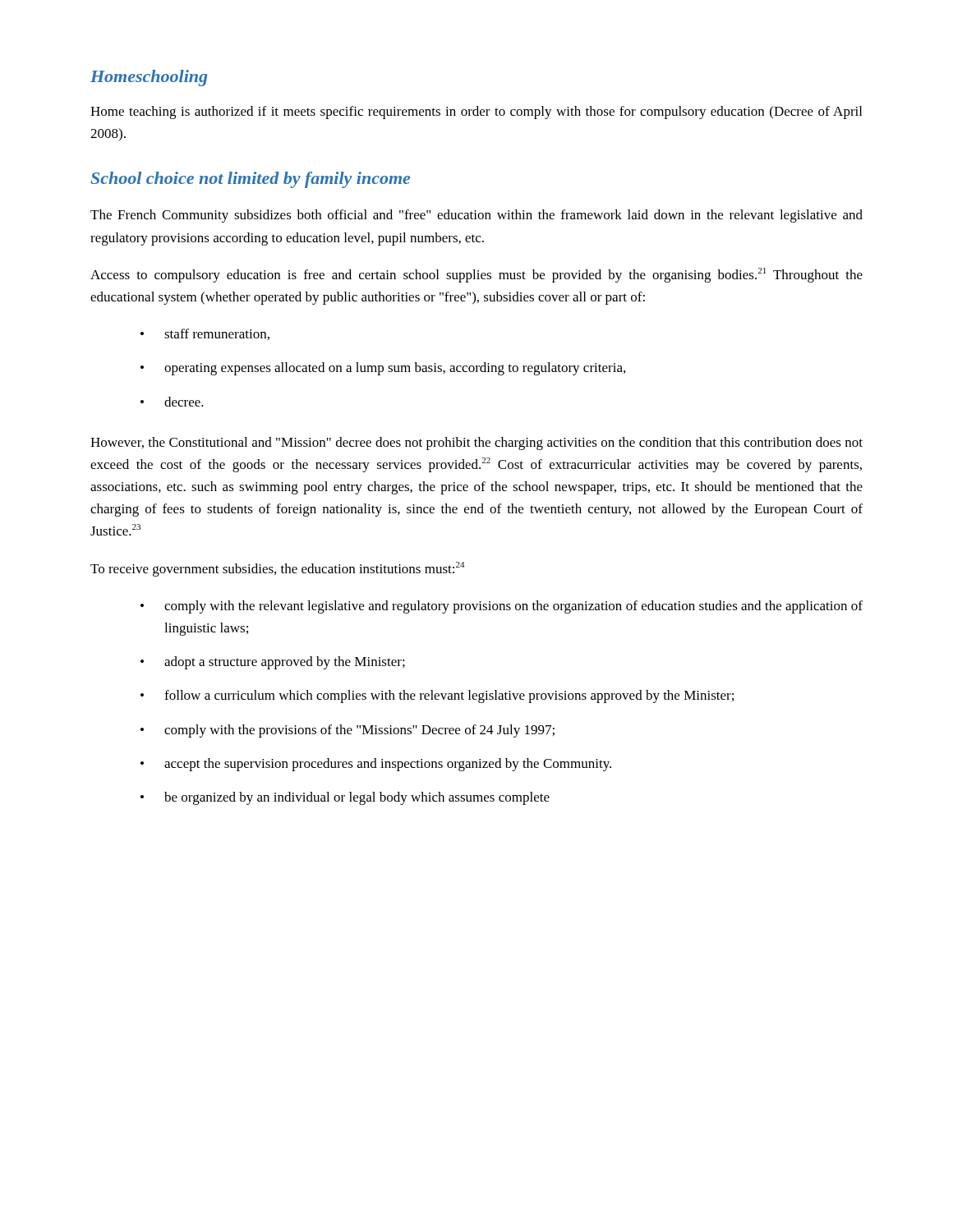Select the block starting "• comply with the relevant legislative and regulatory"
This screenshot has height=1232, width=953.
point(501,617)
